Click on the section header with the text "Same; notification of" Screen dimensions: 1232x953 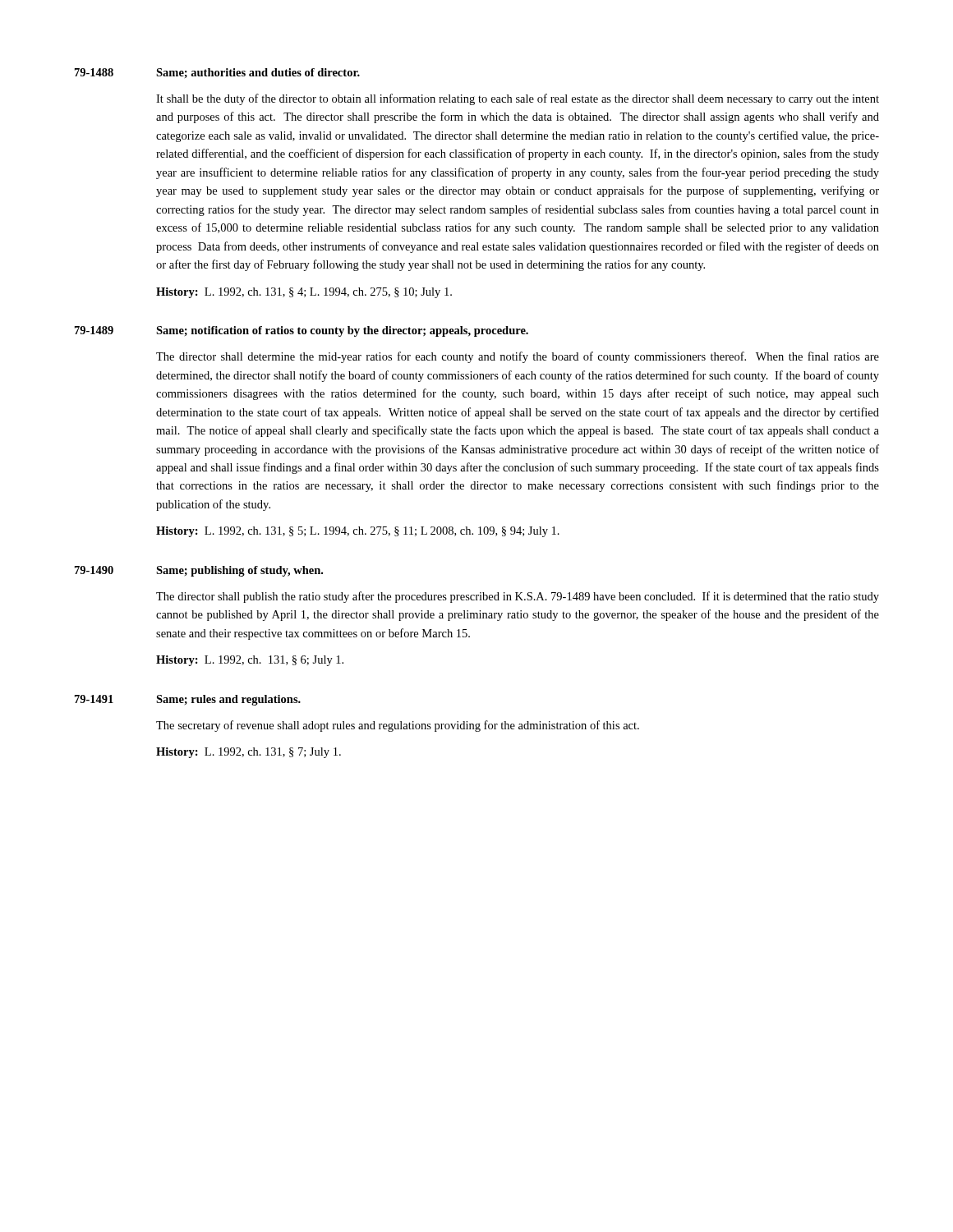coord(342,330)
